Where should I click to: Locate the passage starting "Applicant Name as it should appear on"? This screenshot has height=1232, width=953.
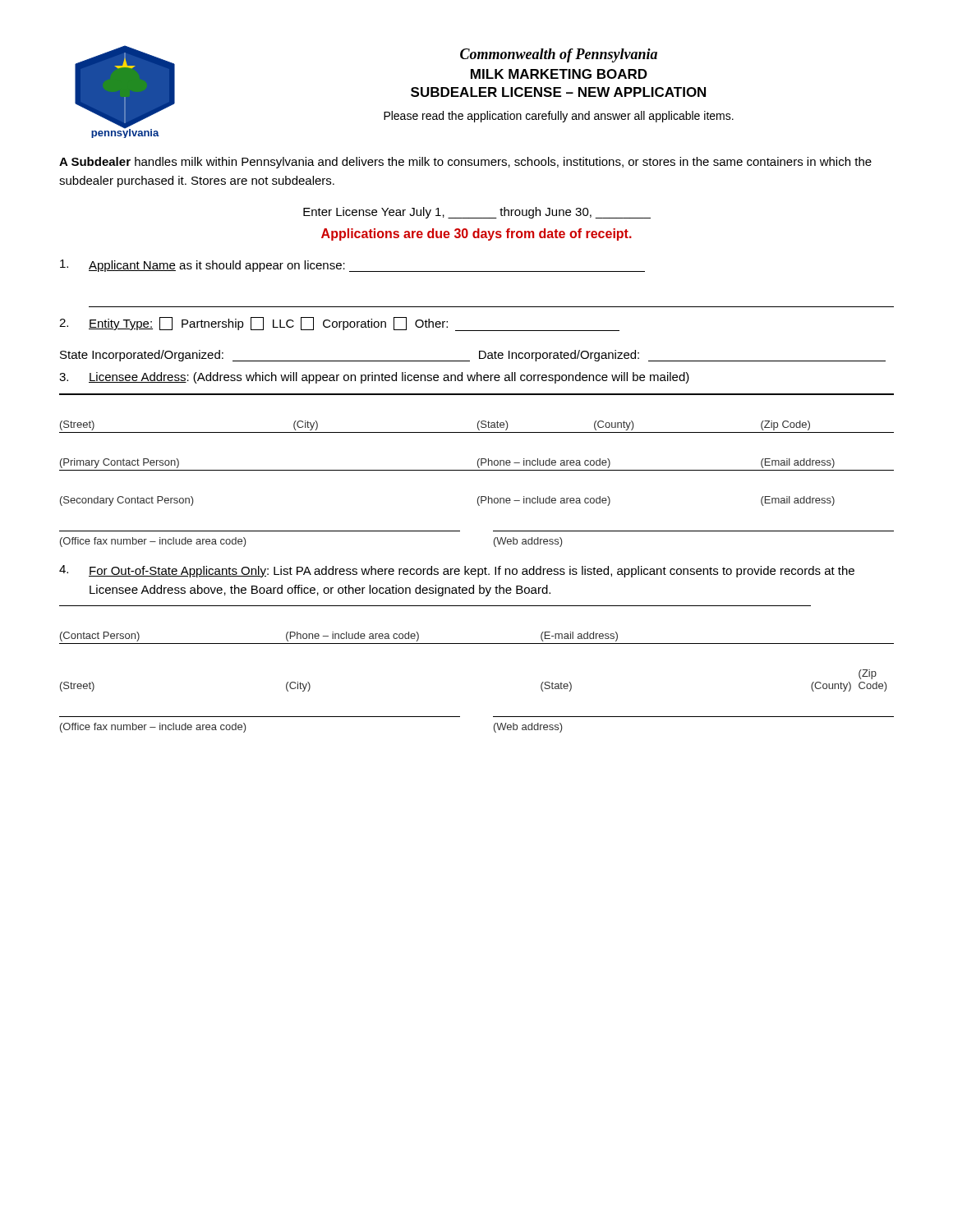pyautogui.click(x=476, y=283)
